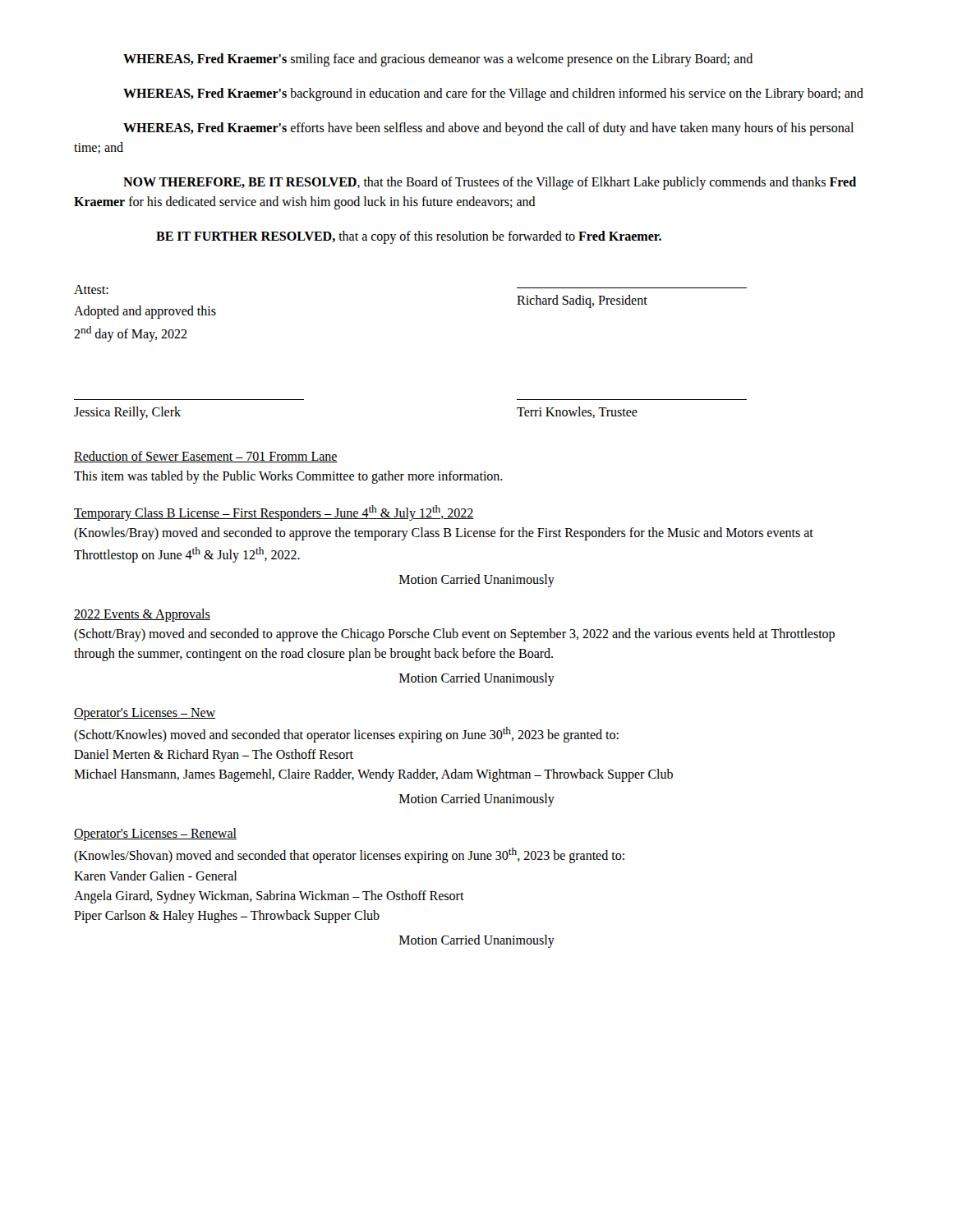This screenshot has width=953, height=1232.
Task: Find the block starting "Temporary Class B License – First Responders"
Action: click(x=476, y=546)
